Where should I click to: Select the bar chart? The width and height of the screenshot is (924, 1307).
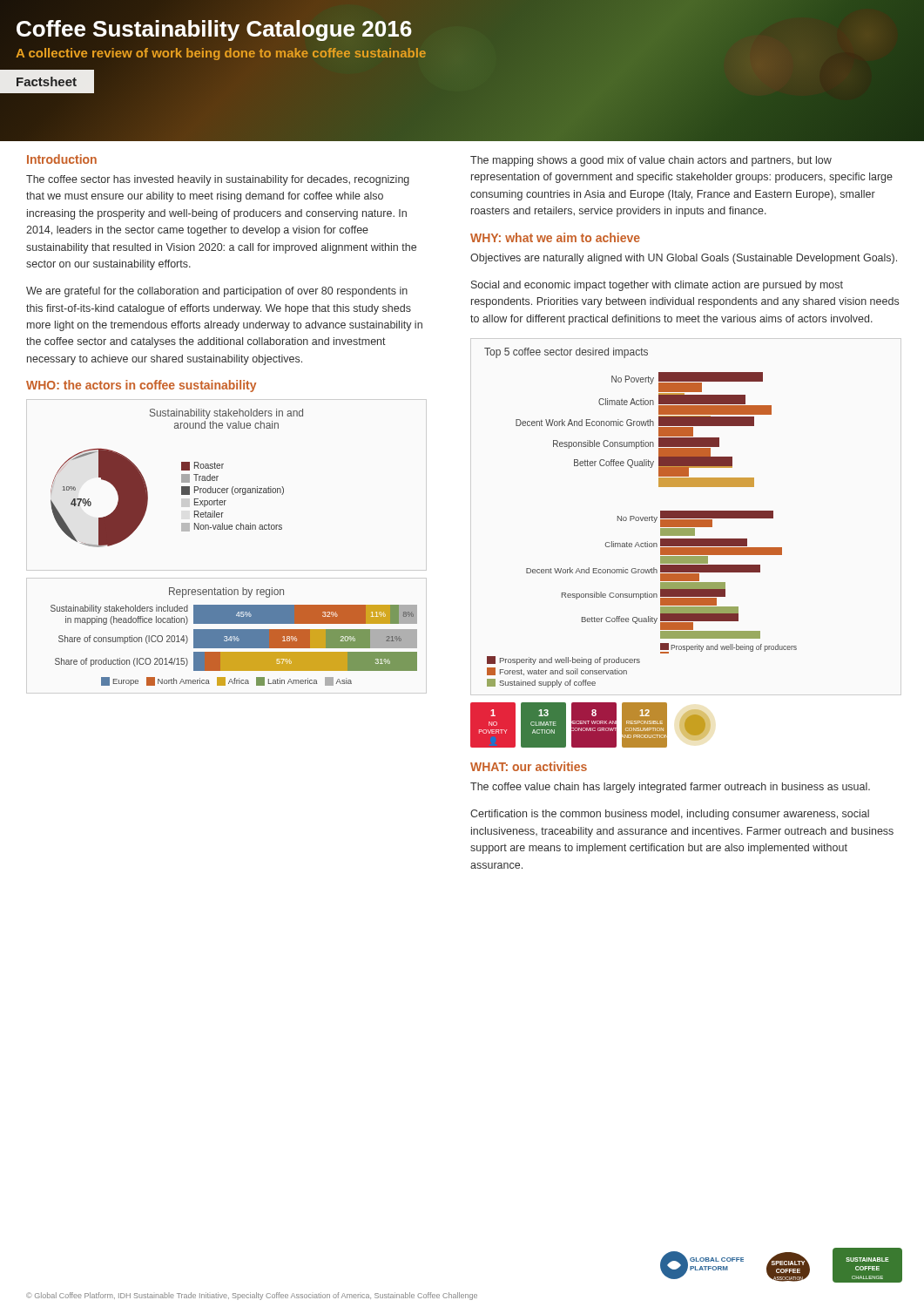coord(686,517)
